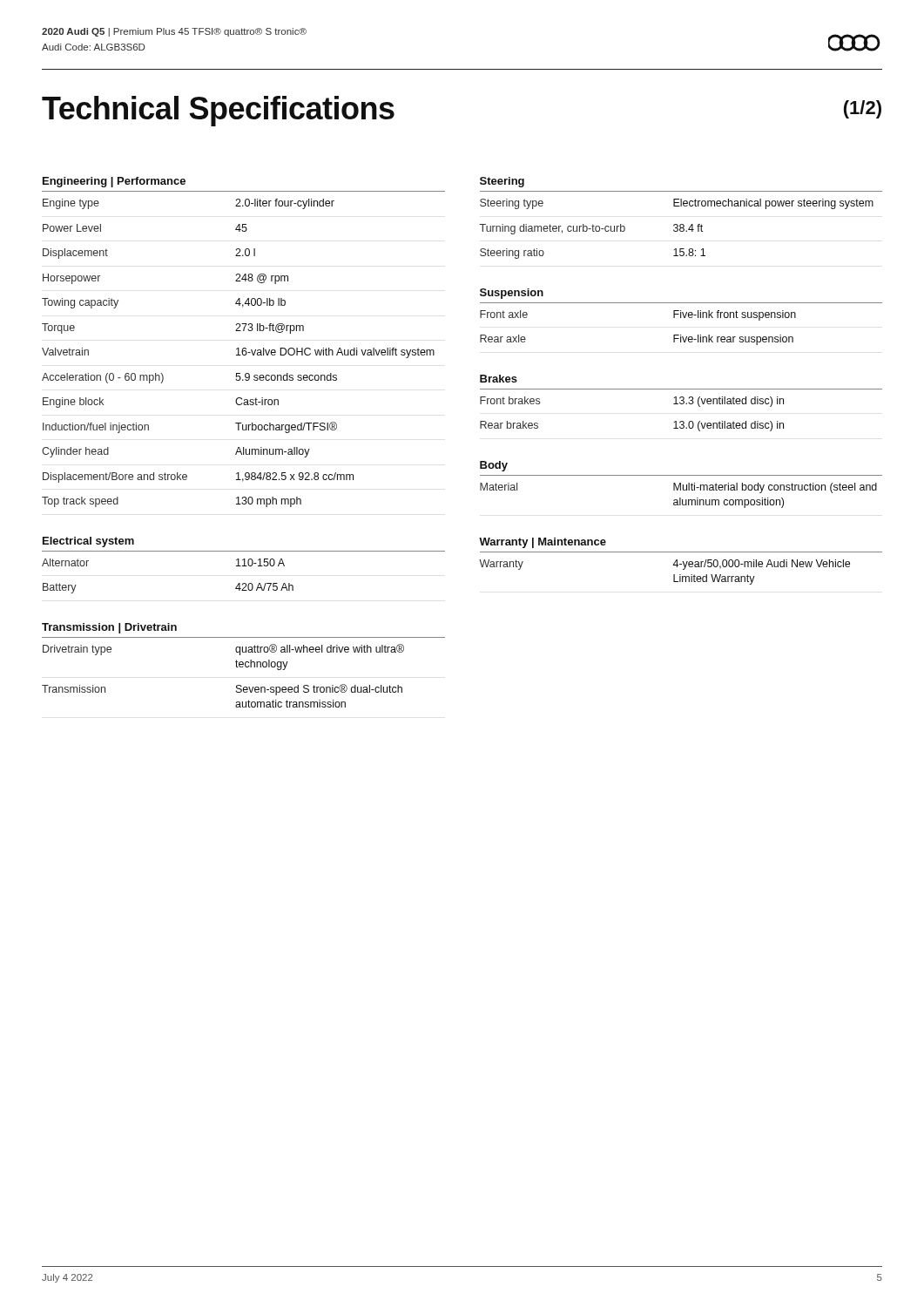Select the table that reads "Multi-material body construction (steel"

point(681,495)
